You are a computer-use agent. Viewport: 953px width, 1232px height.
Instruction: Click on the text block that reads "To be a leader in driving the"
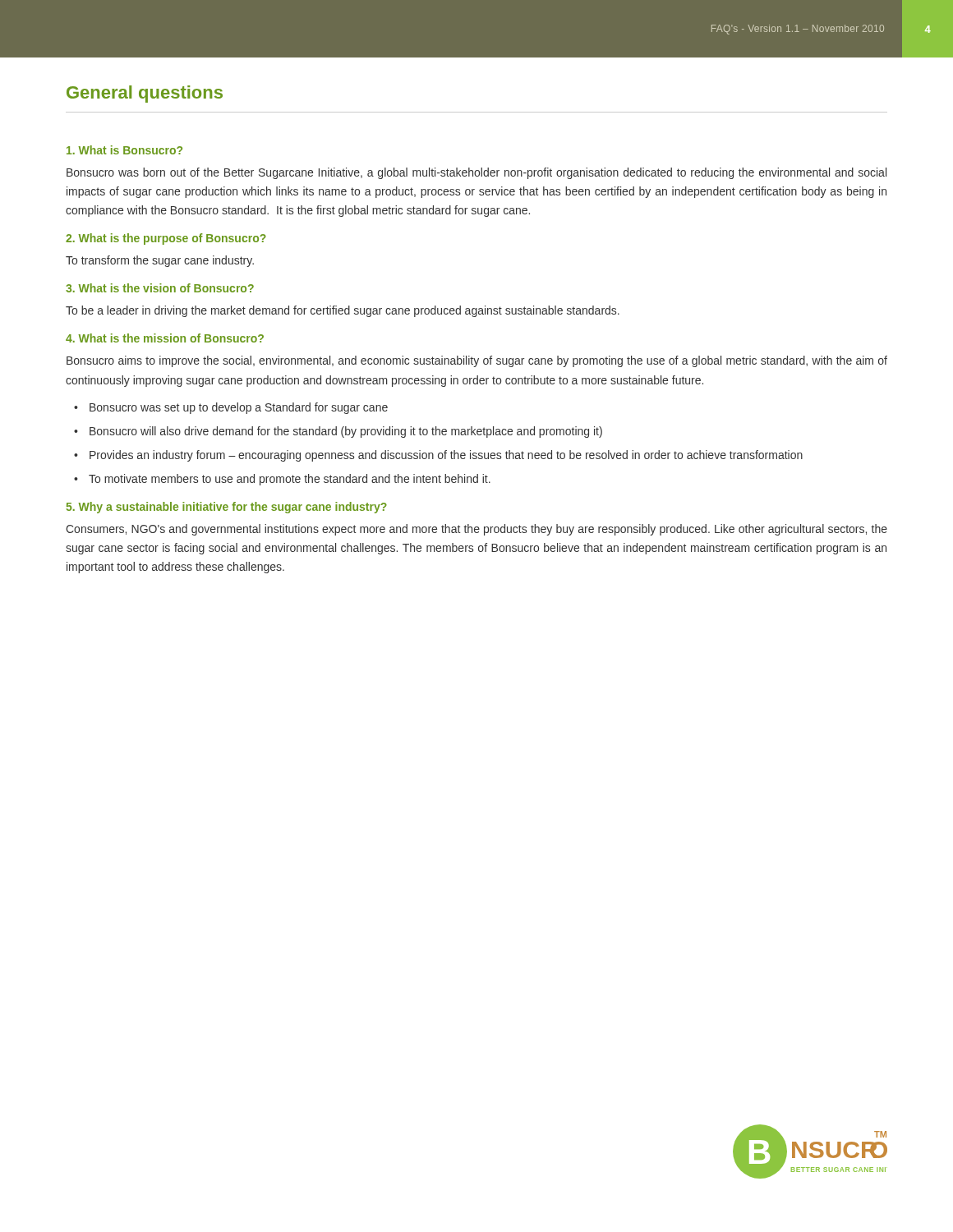[343, 311]
